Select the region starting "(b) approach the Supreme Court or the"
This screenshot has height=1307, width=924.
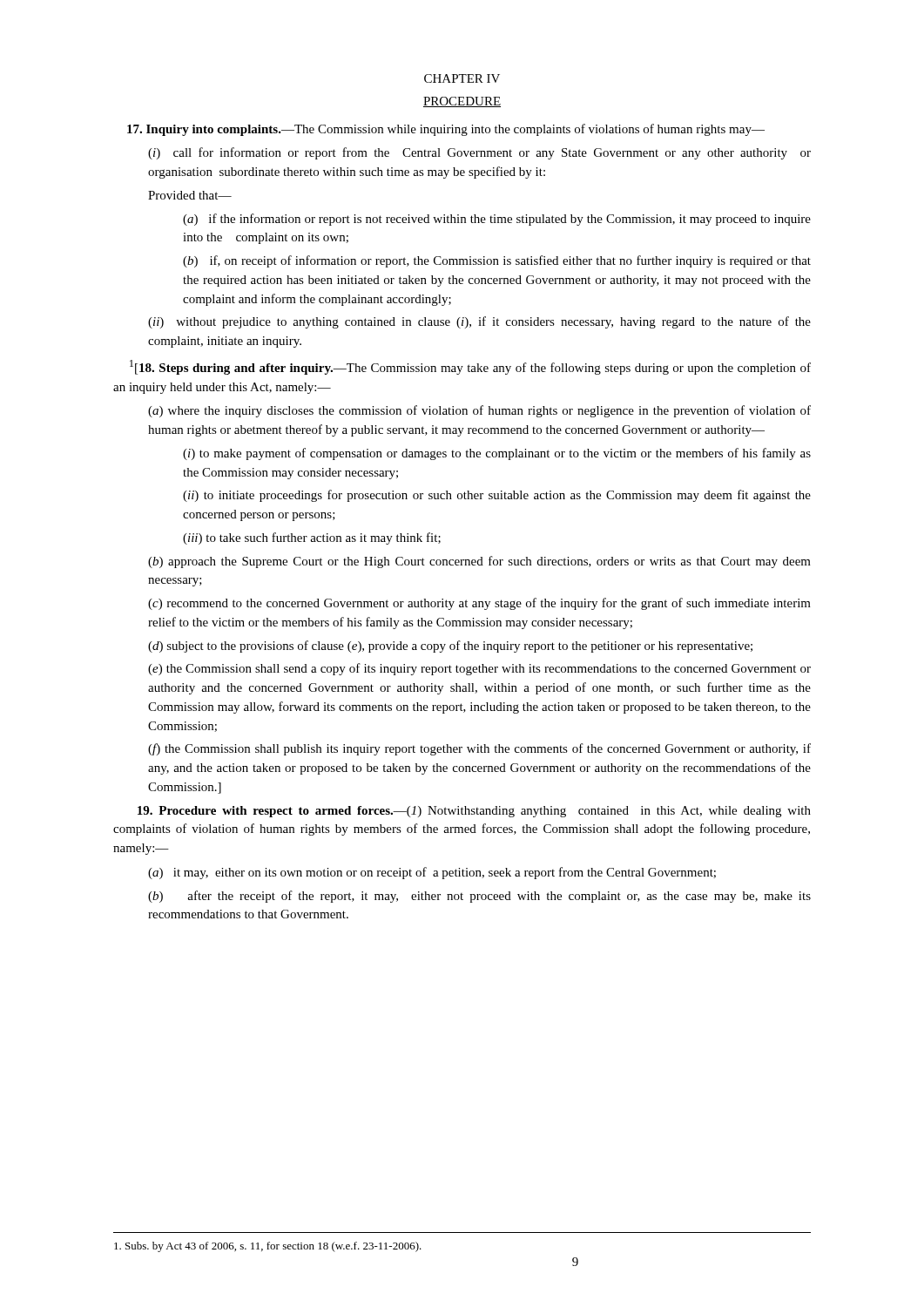tap(479, 570)
